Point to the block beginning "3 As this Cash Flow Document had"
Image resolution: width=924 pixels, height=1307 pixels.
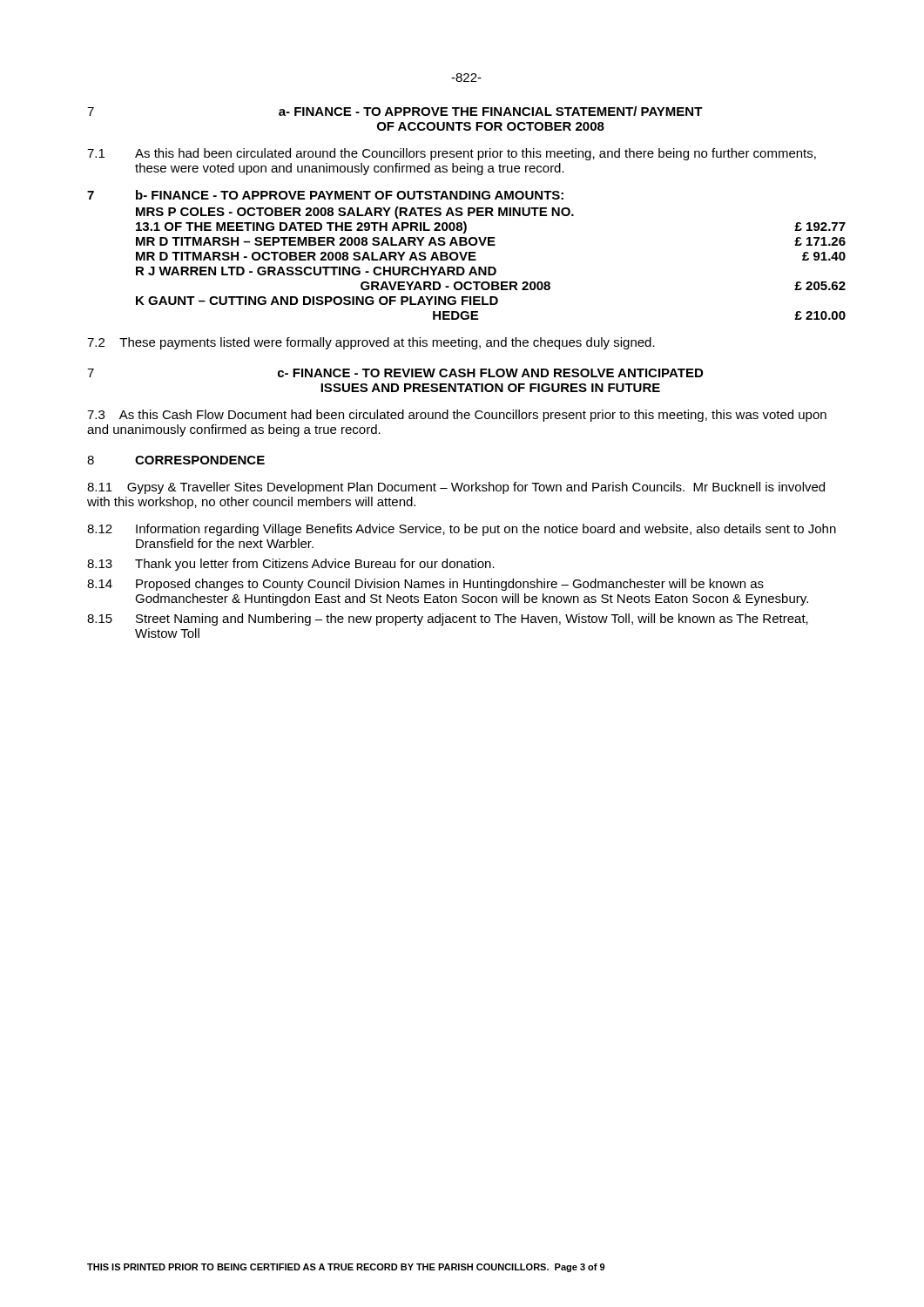coord(457,422)
